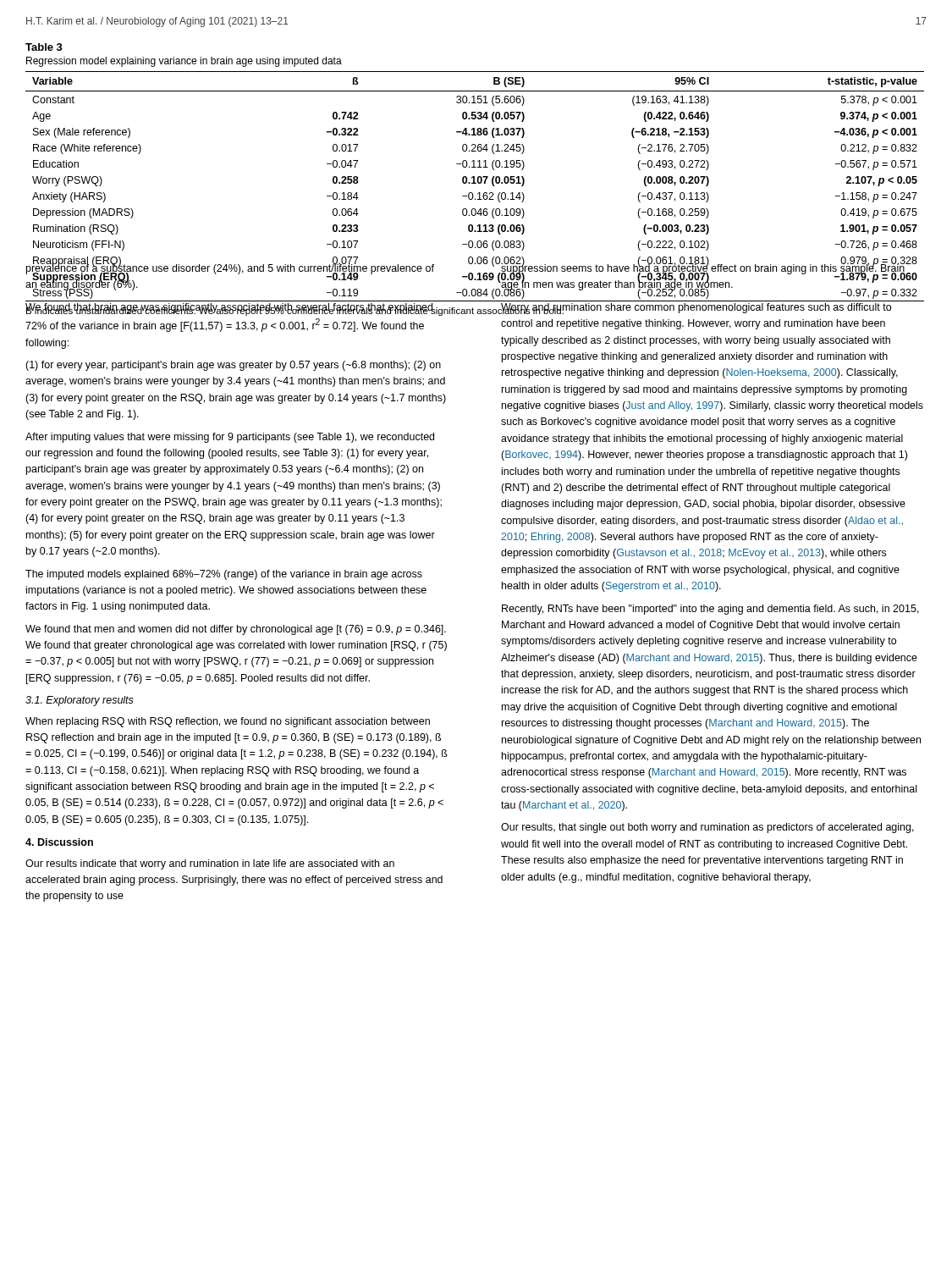Viewport: 952px width, 1270px height.
Task: Point to the block beginning "Recently, RNTs have been "imported""
Action: (711, 707)
